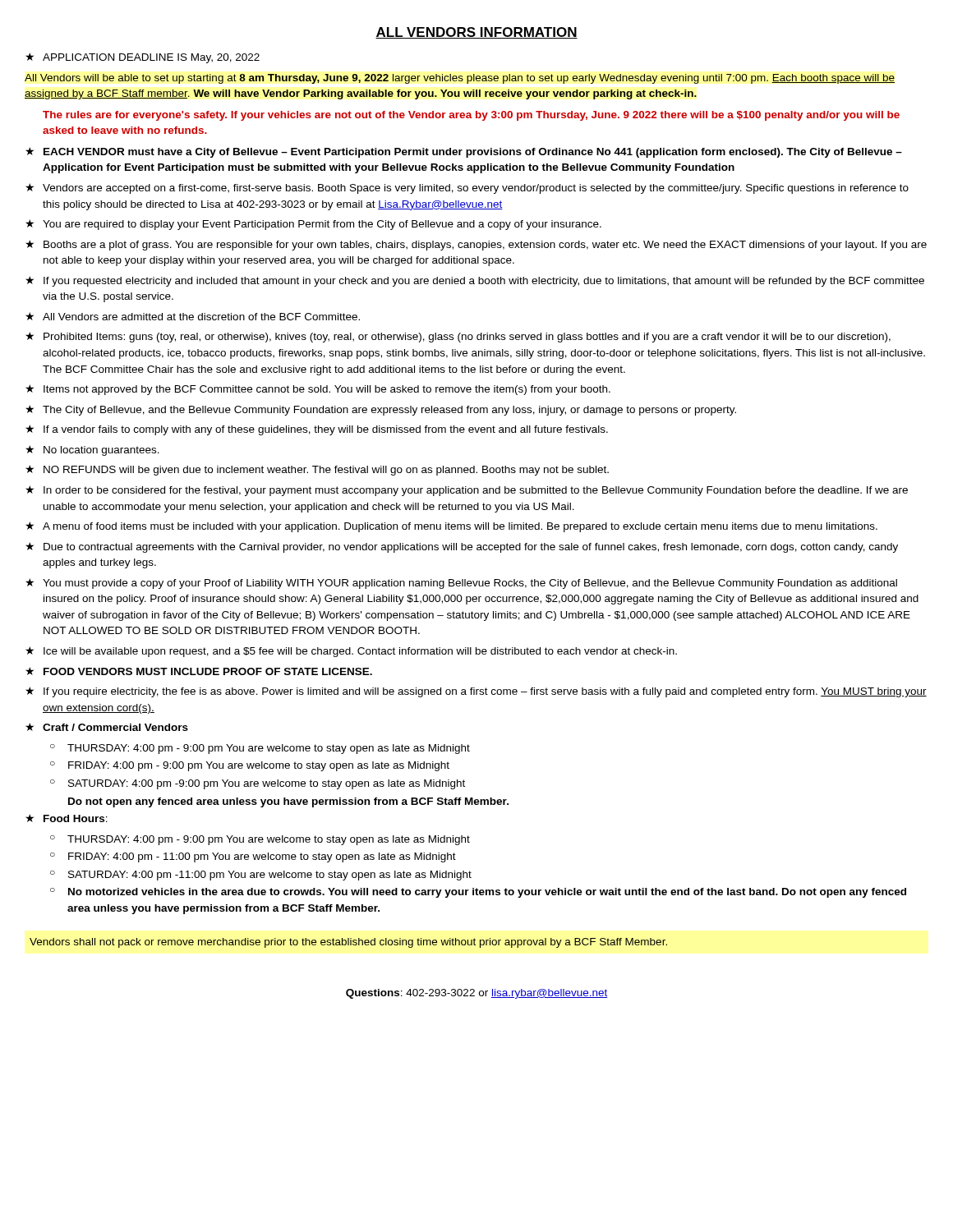Find the passage starting "Vendors shall not pack or remove"
Image resolution: width=953 pixels, height=1232 pixels.
pyautogui.click(x=349, y=942)
